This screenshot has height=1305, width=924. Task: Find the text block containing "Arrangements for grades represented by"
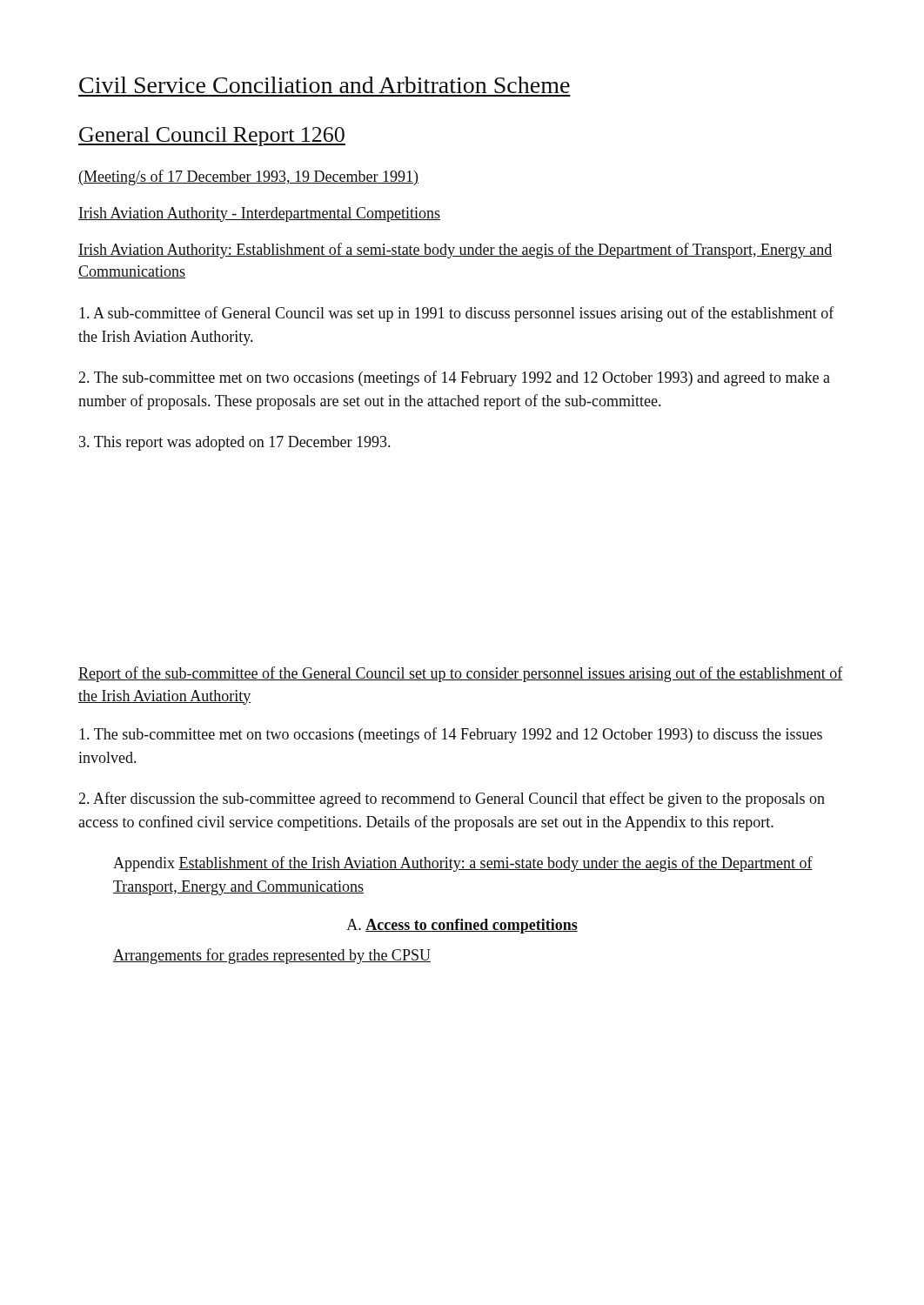[x=272, y=956]
